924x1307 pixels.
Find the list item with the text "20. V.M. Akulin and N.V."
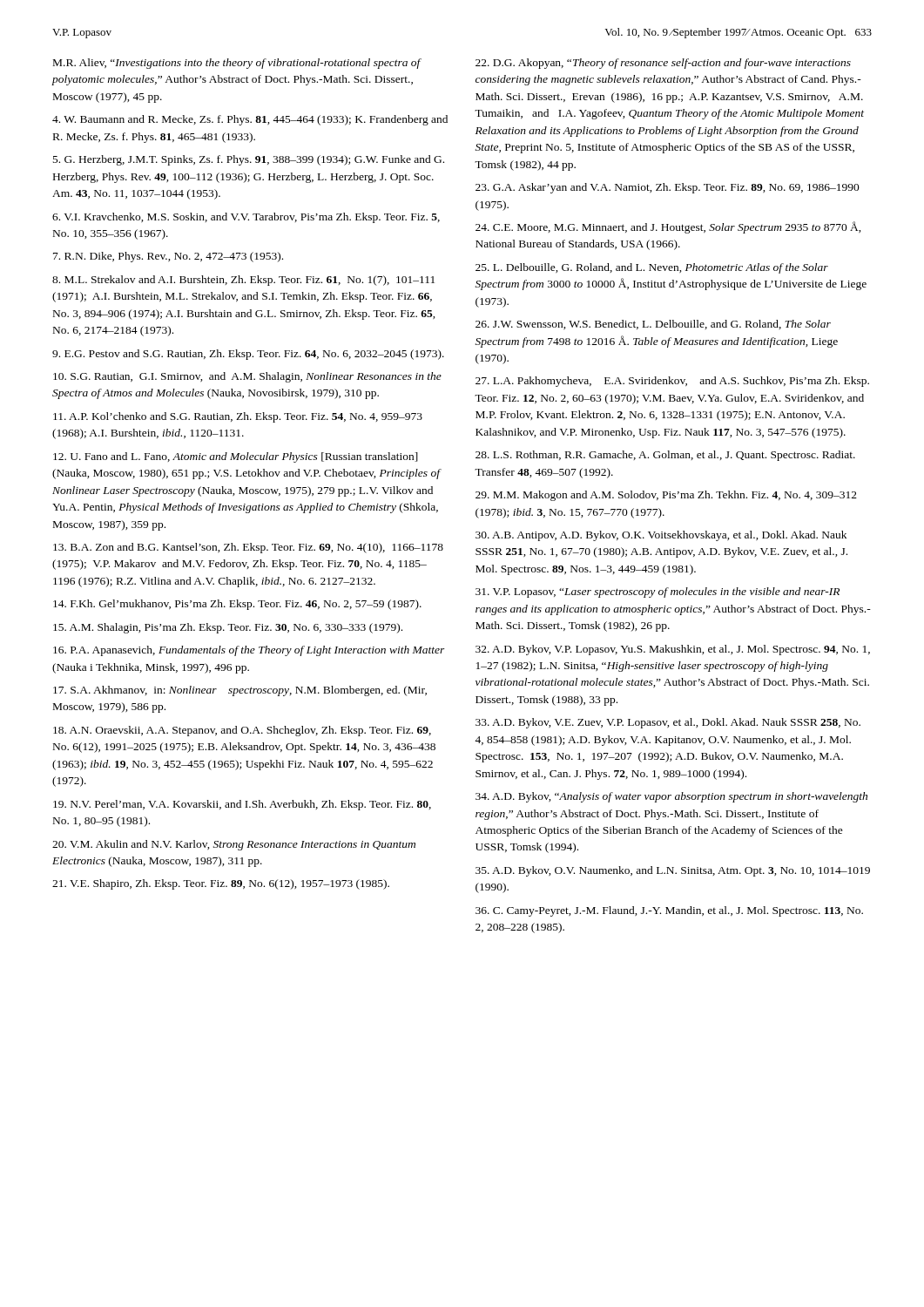point(234,852)
